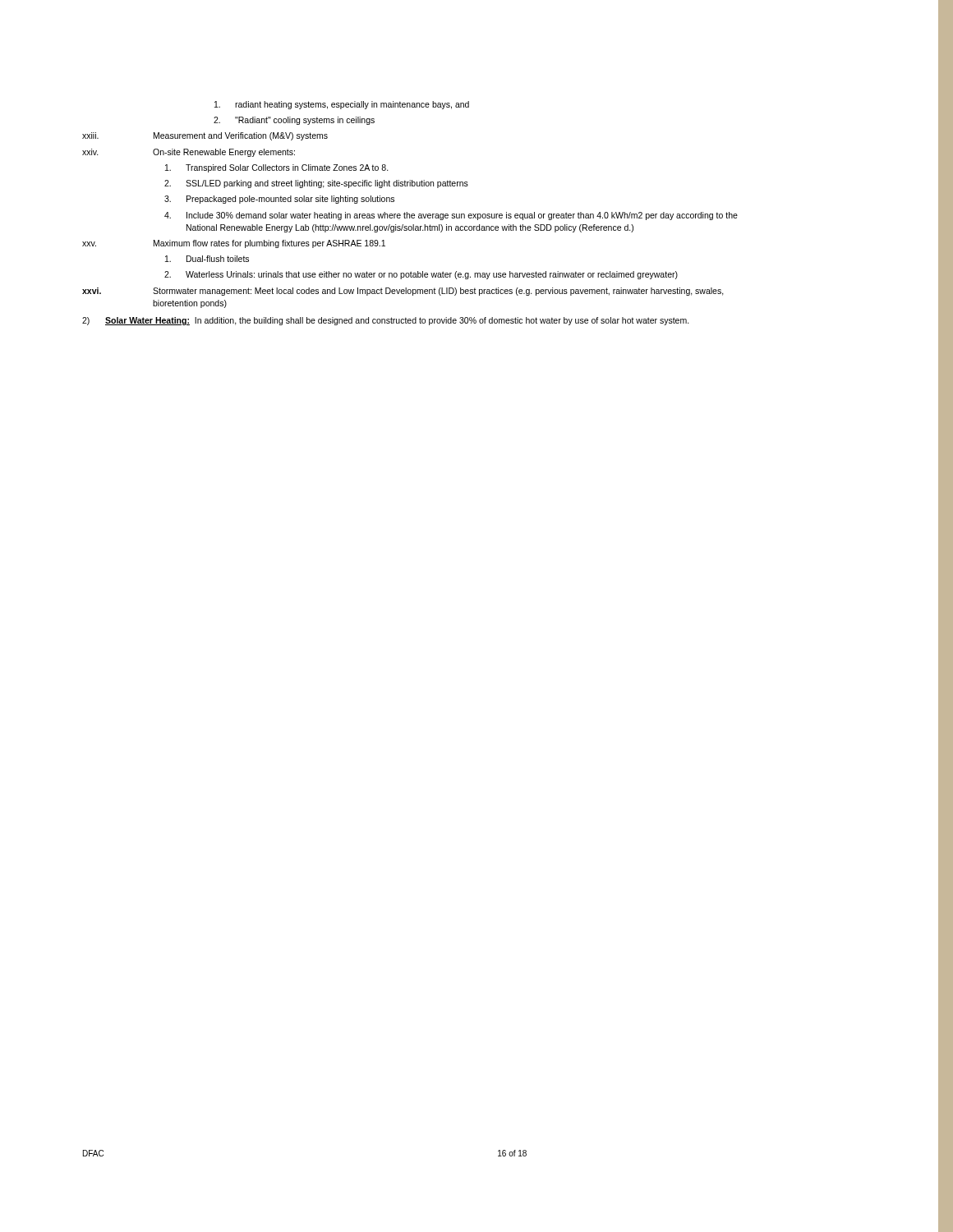Find the passage starting "xxiii. Measurement and Verification (M&V)"
Screen dimensions: 1232x953
[x=205, y=136]
